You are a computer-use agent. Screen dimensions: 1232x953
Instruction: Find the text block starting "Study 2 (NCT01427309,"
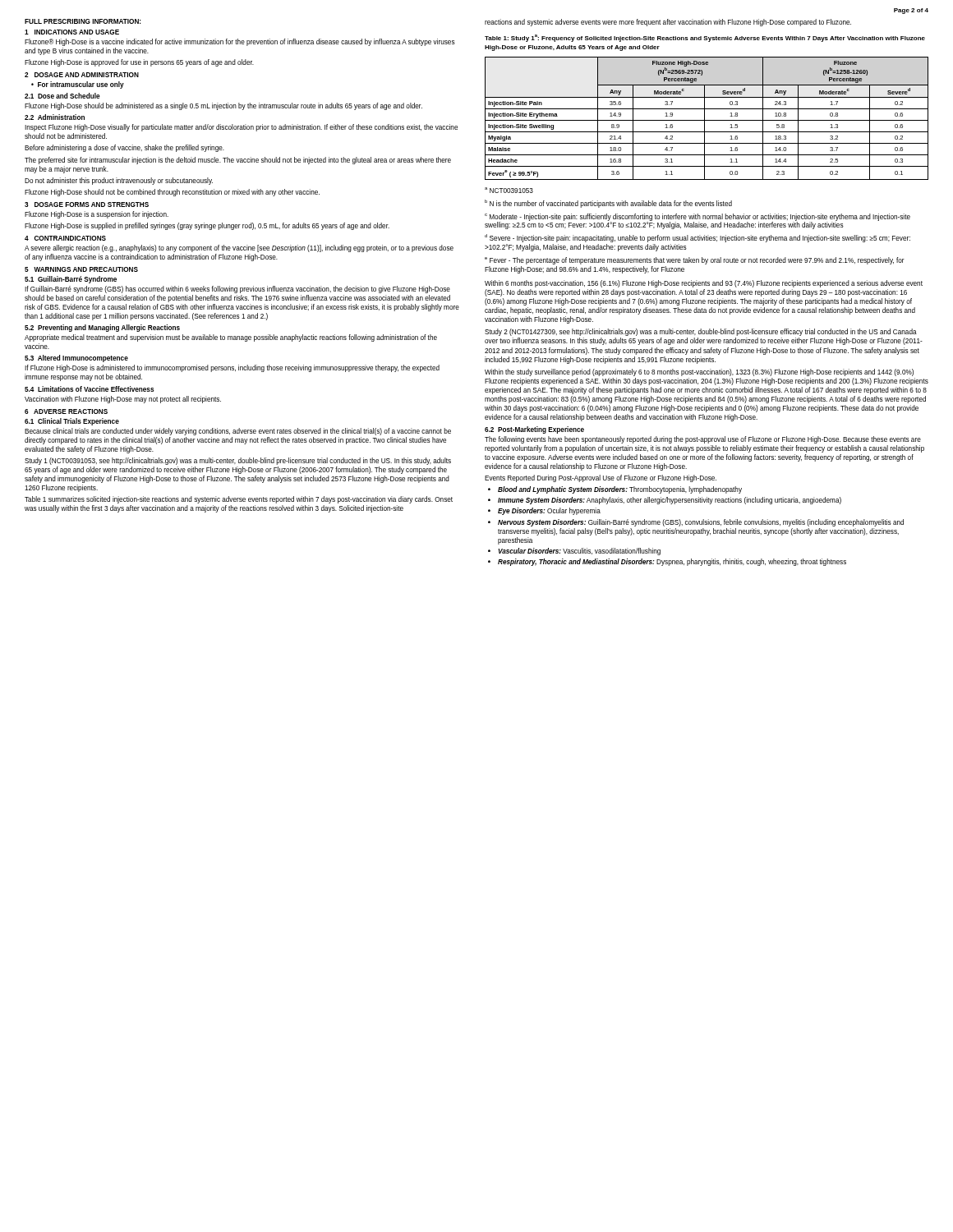[704, 346]
